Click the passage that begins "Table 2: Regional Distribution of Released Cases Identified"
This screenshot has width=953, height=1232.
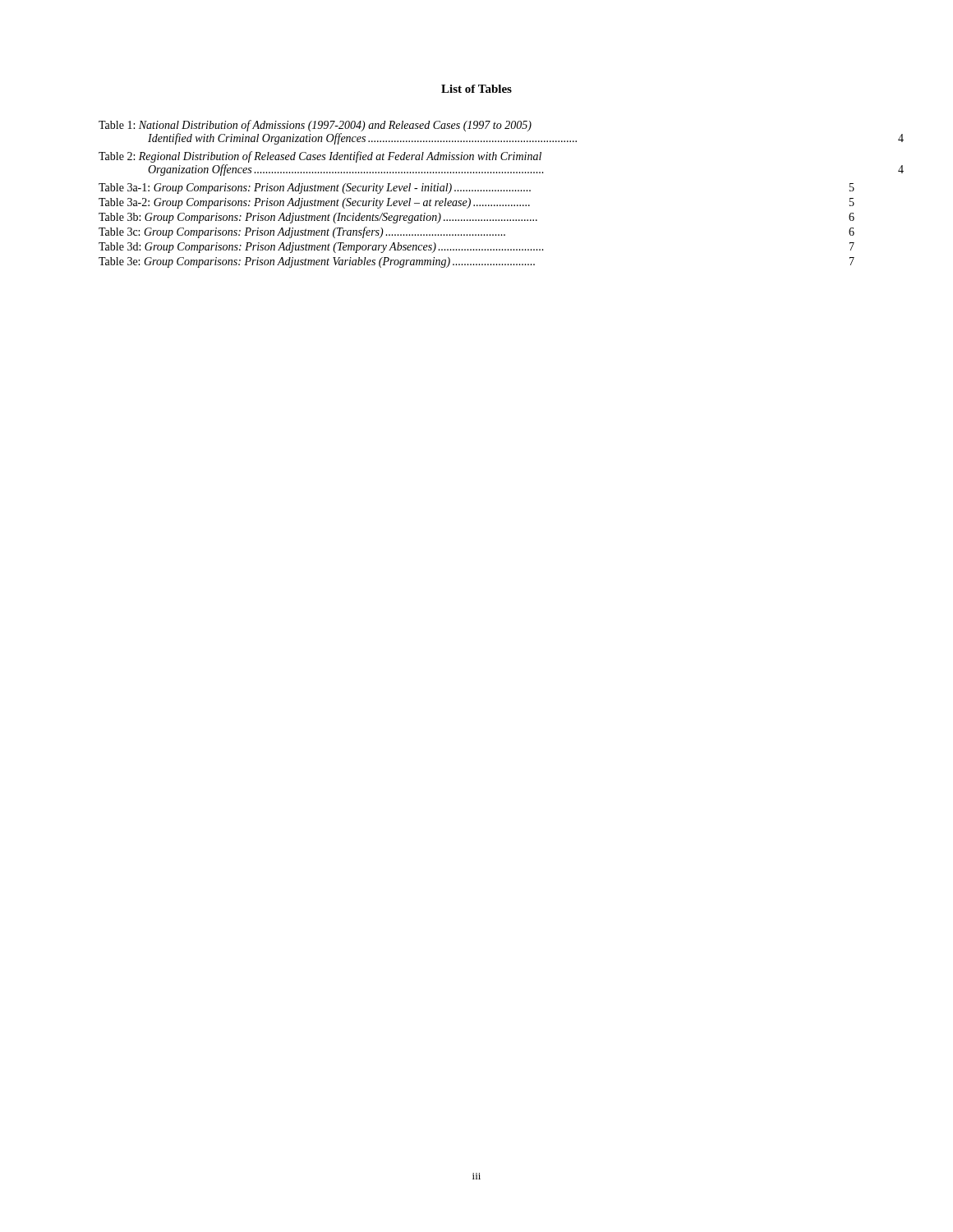[x=476, y=163]
